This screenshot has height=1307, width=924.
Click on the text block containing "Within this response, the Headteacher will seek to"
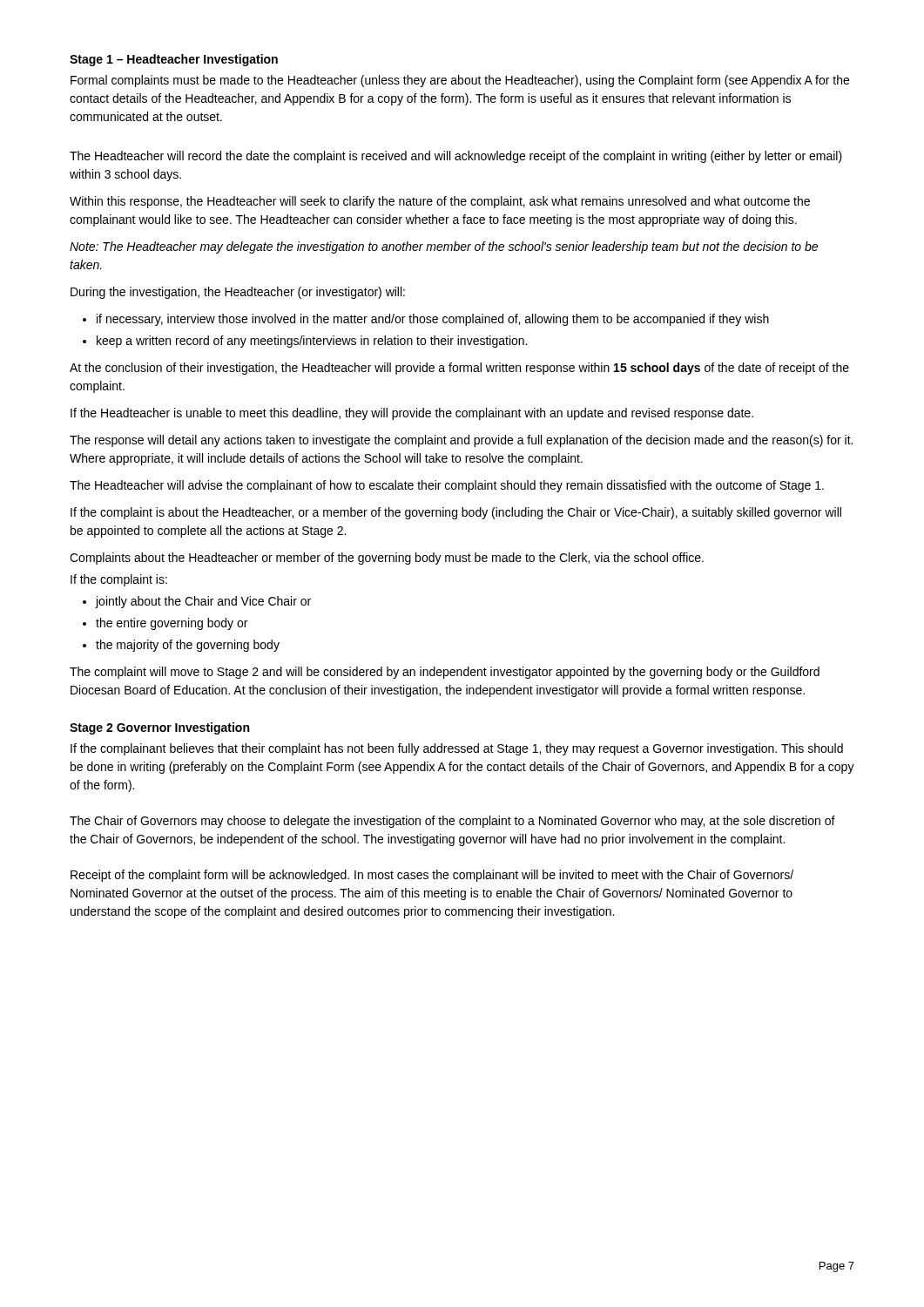(x=440, y=210)
